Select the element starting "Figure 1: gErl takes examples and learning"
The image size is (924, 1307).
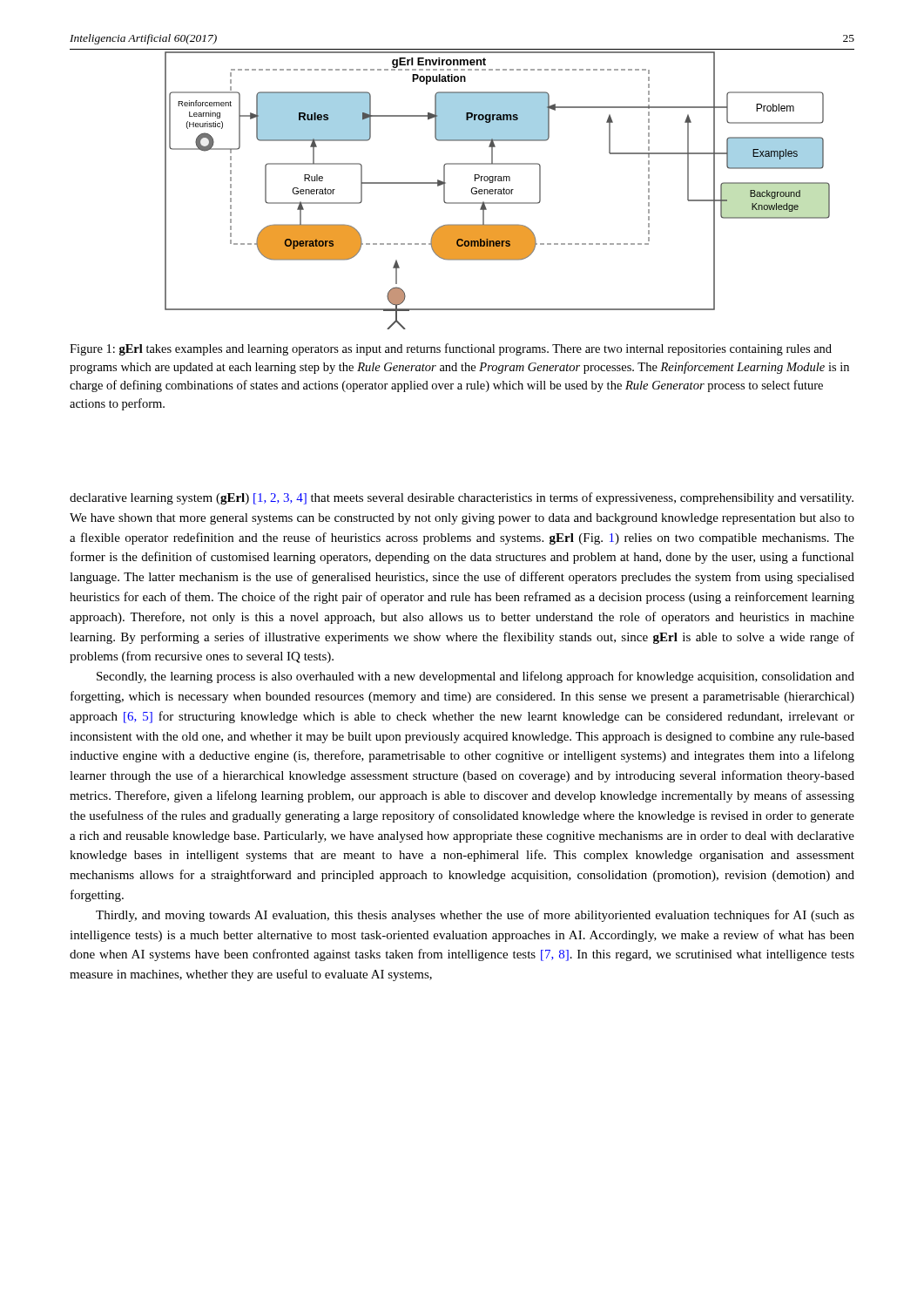pos(460,376)
